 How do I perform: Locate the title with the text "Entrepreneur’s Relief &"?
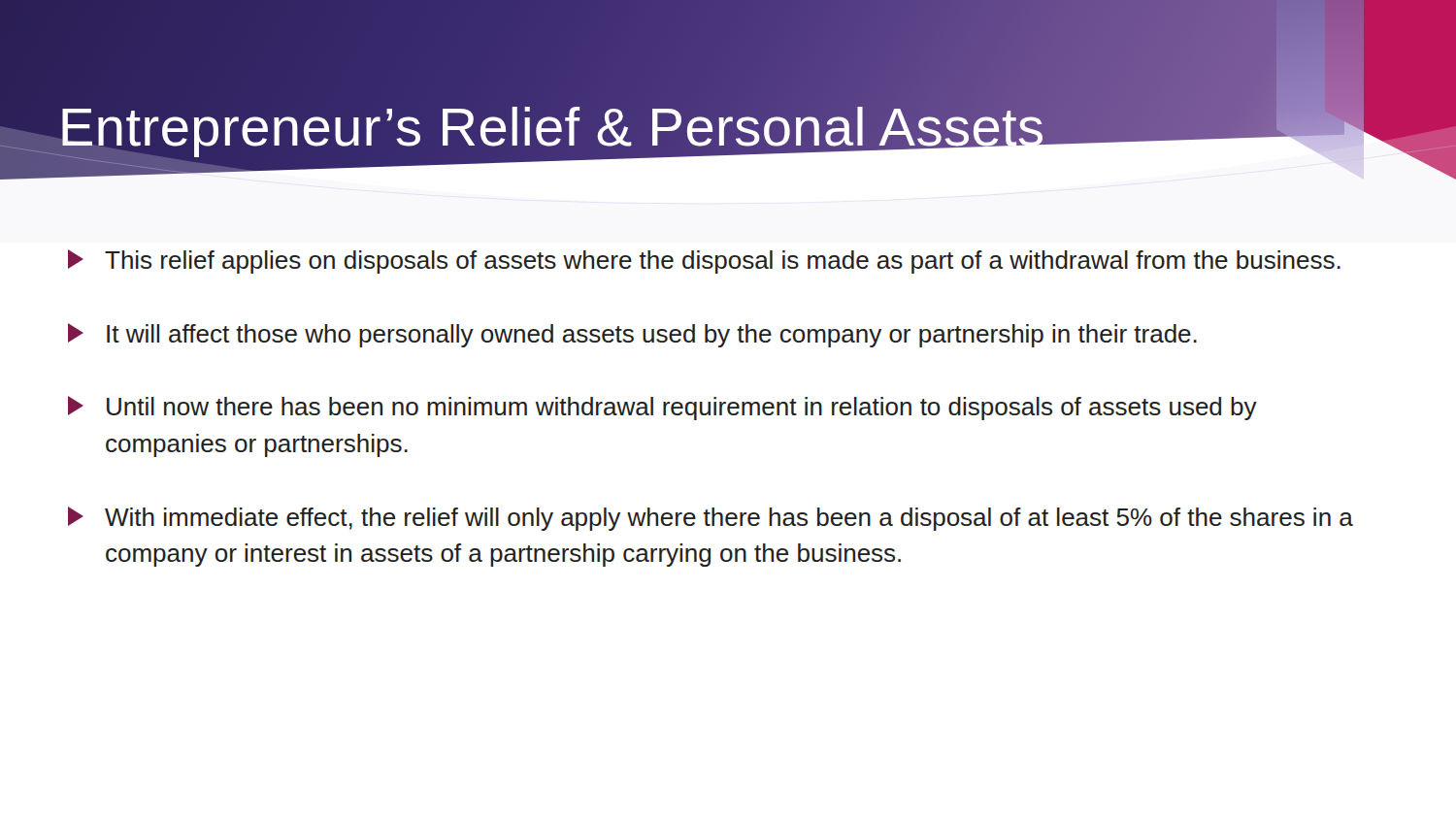pyautogui.click(x=552, y=127)
